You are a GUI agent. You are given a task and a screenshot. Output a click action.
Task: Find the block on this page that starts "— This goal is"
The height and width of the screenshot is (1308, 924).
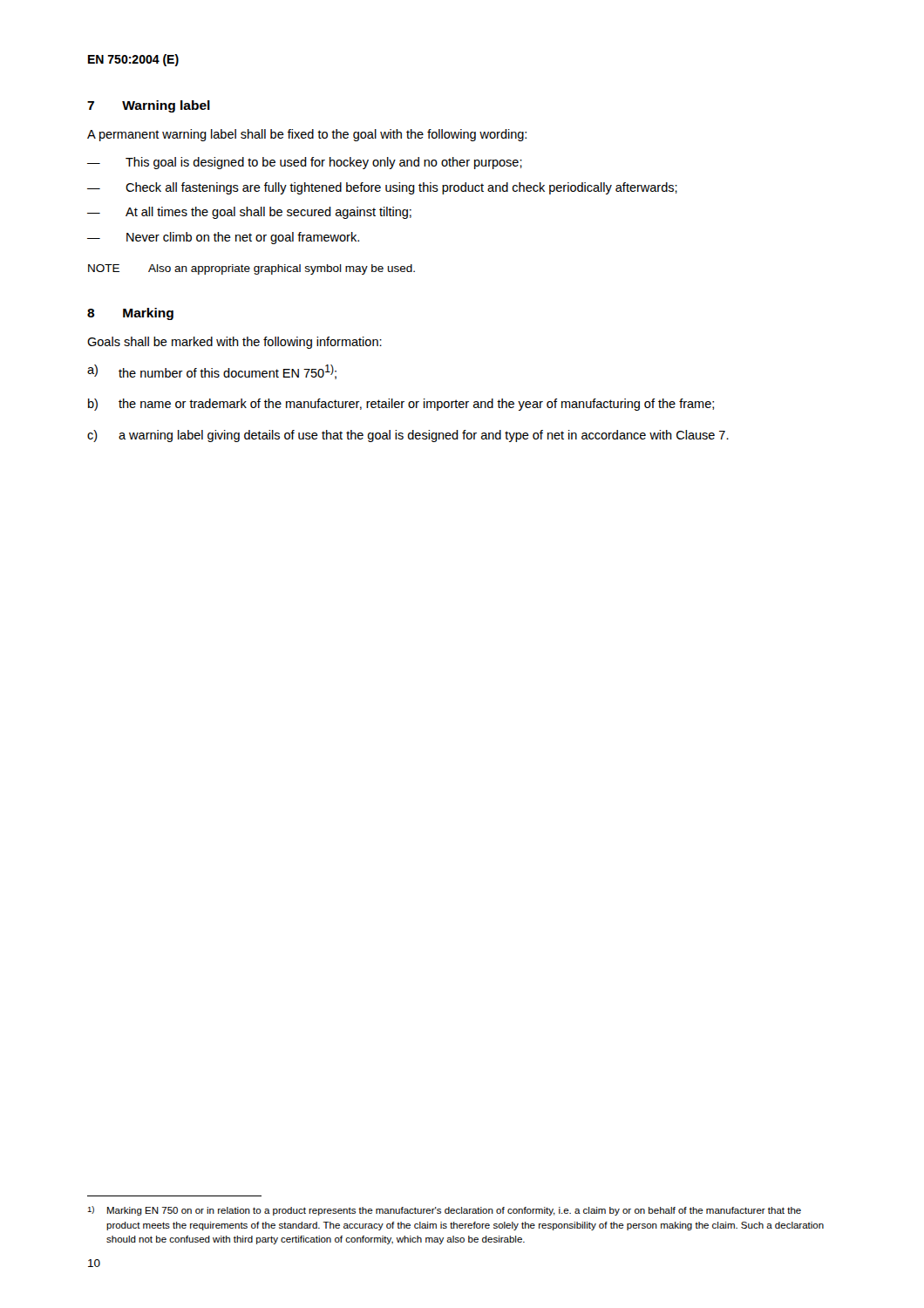point(462,163)
